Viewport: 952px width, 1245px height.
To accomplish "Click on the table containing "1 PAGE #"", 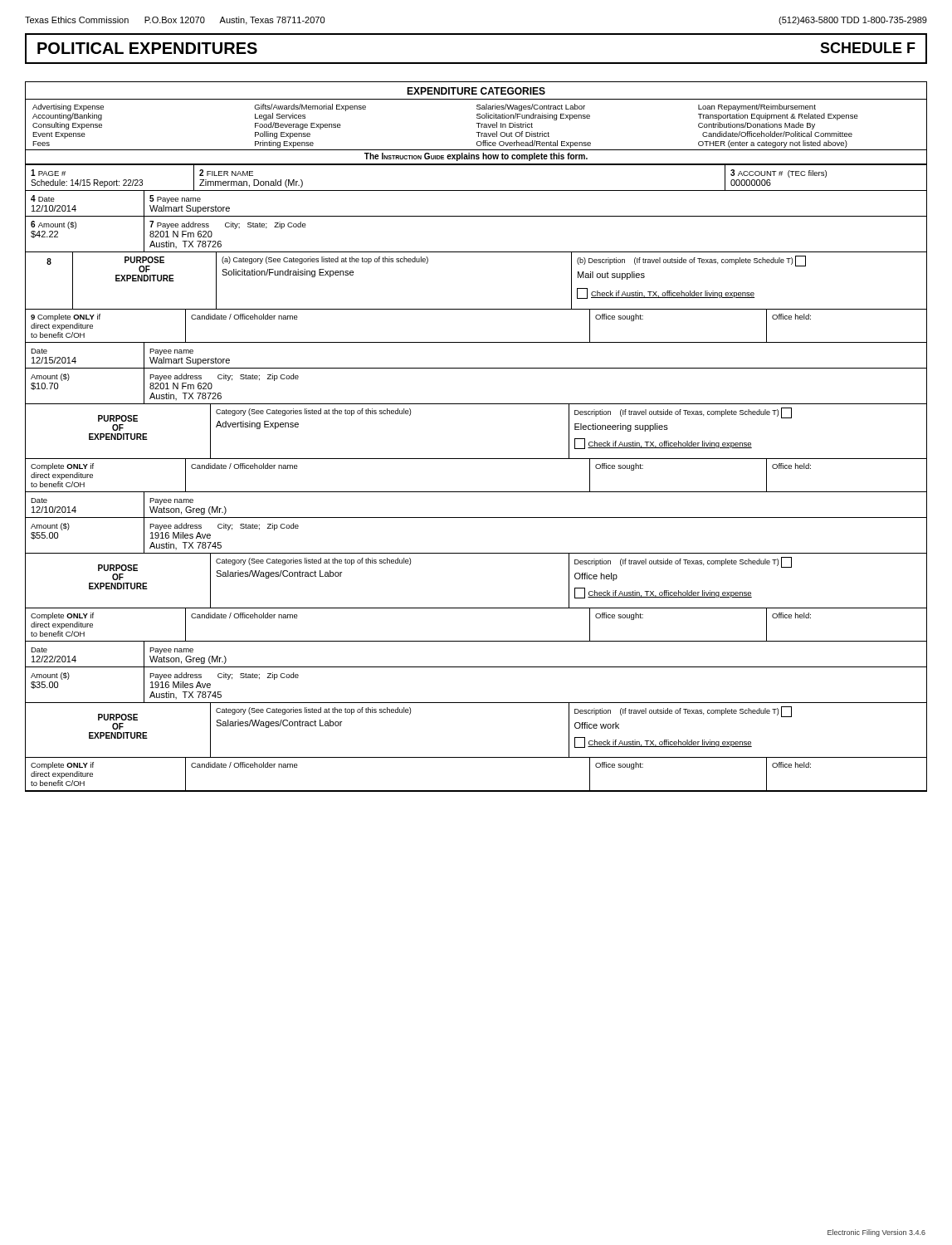I will 476,178.
